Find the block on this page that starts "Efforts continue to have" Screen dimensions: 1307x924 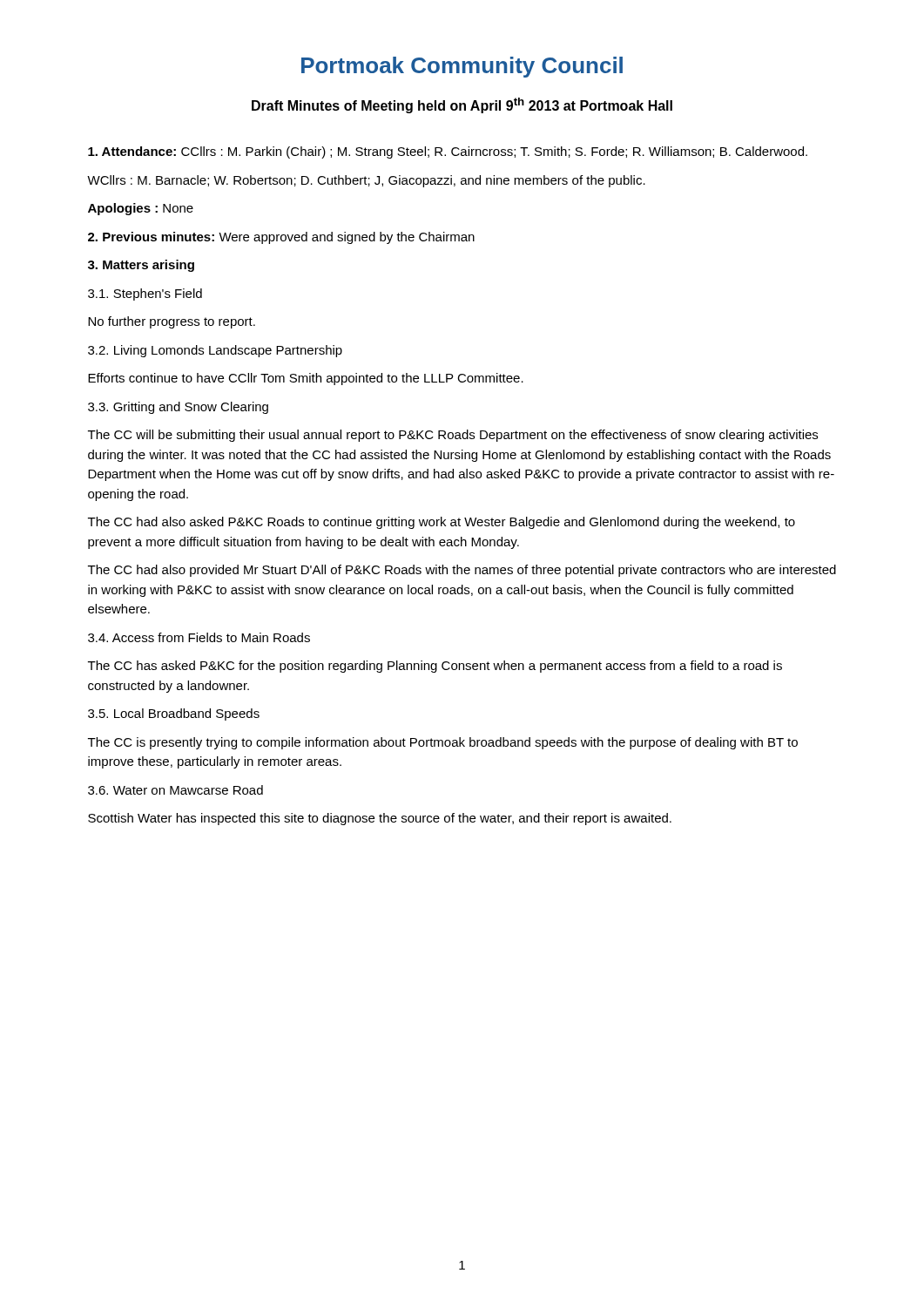pyautogui.click(x=462, y=379)
